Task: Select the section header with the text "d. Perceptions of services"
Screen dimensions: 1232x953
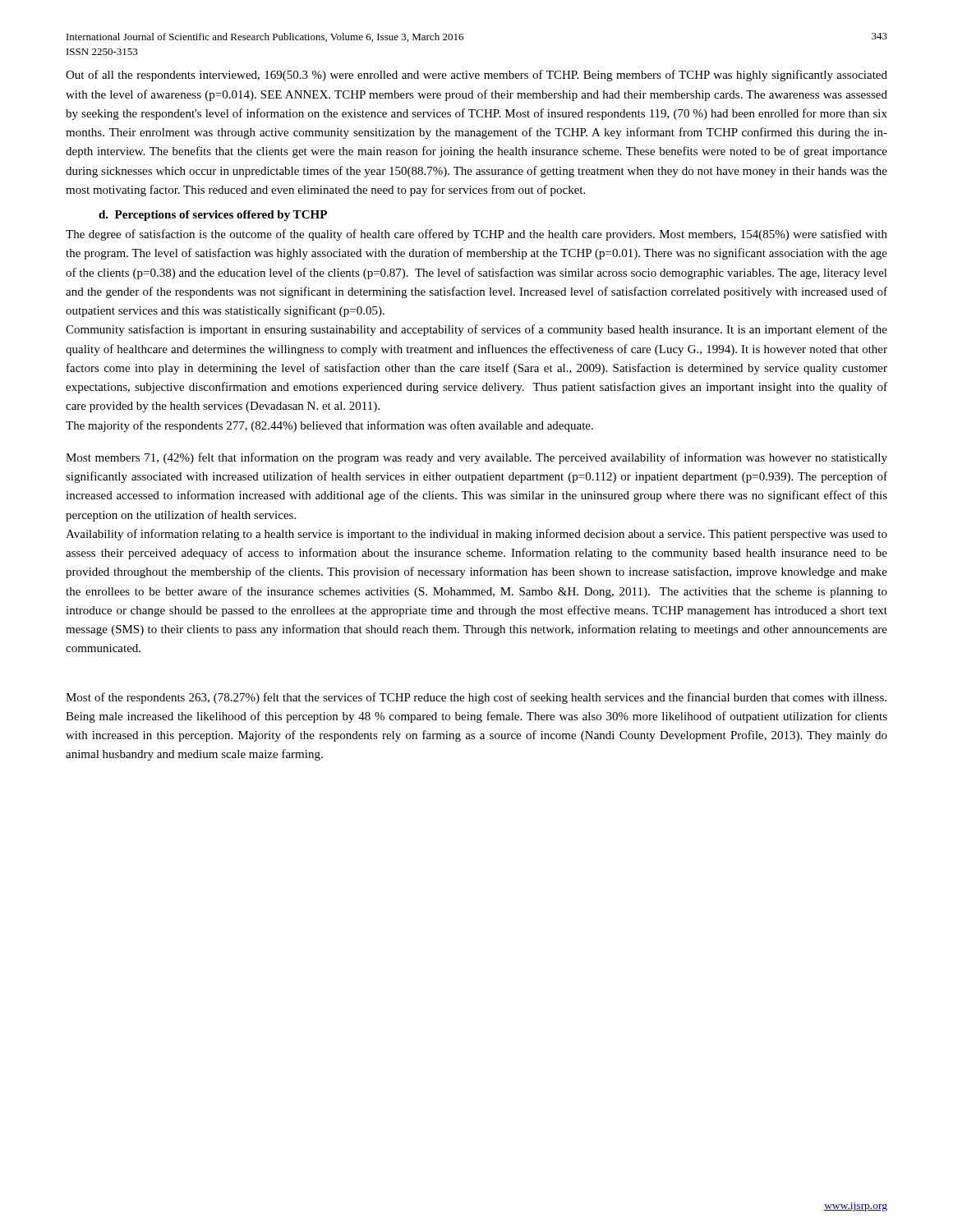Action: tap(213, 214)
